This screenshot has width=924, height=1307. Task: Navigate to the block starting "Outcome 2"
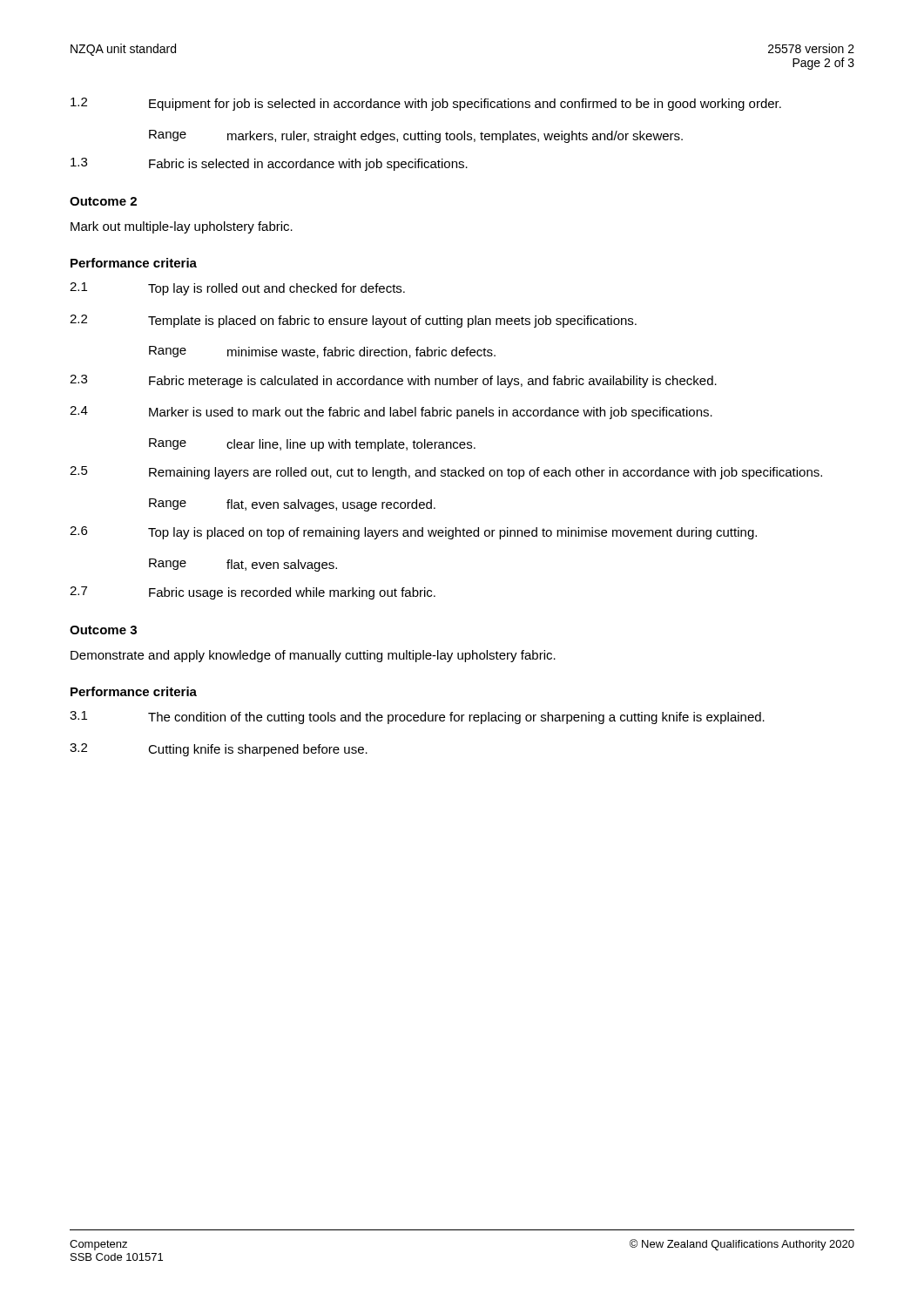coord(103,200)
